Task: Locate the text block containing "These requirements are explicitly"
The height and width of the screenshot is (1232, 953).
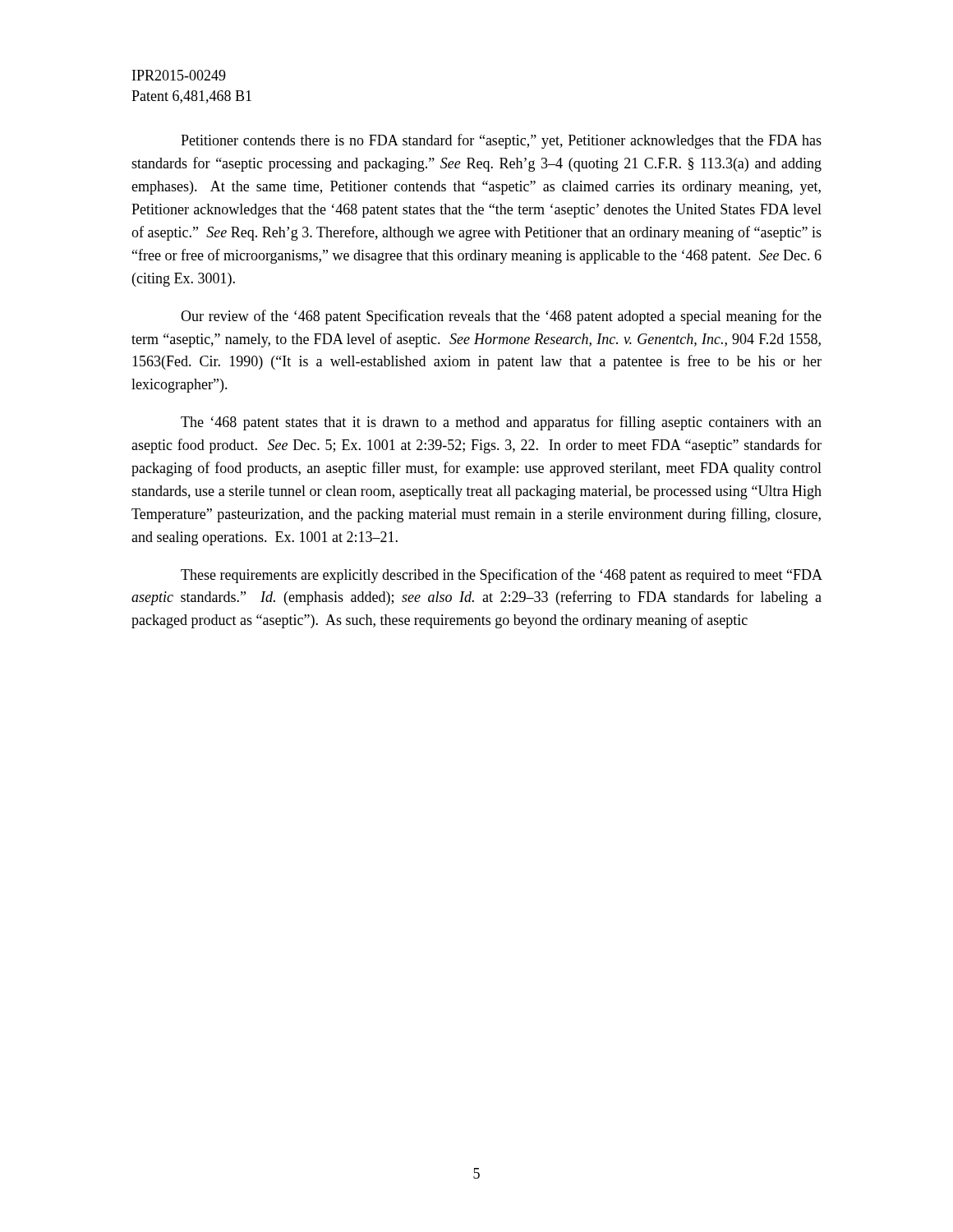Action: (x=476, y=597)
